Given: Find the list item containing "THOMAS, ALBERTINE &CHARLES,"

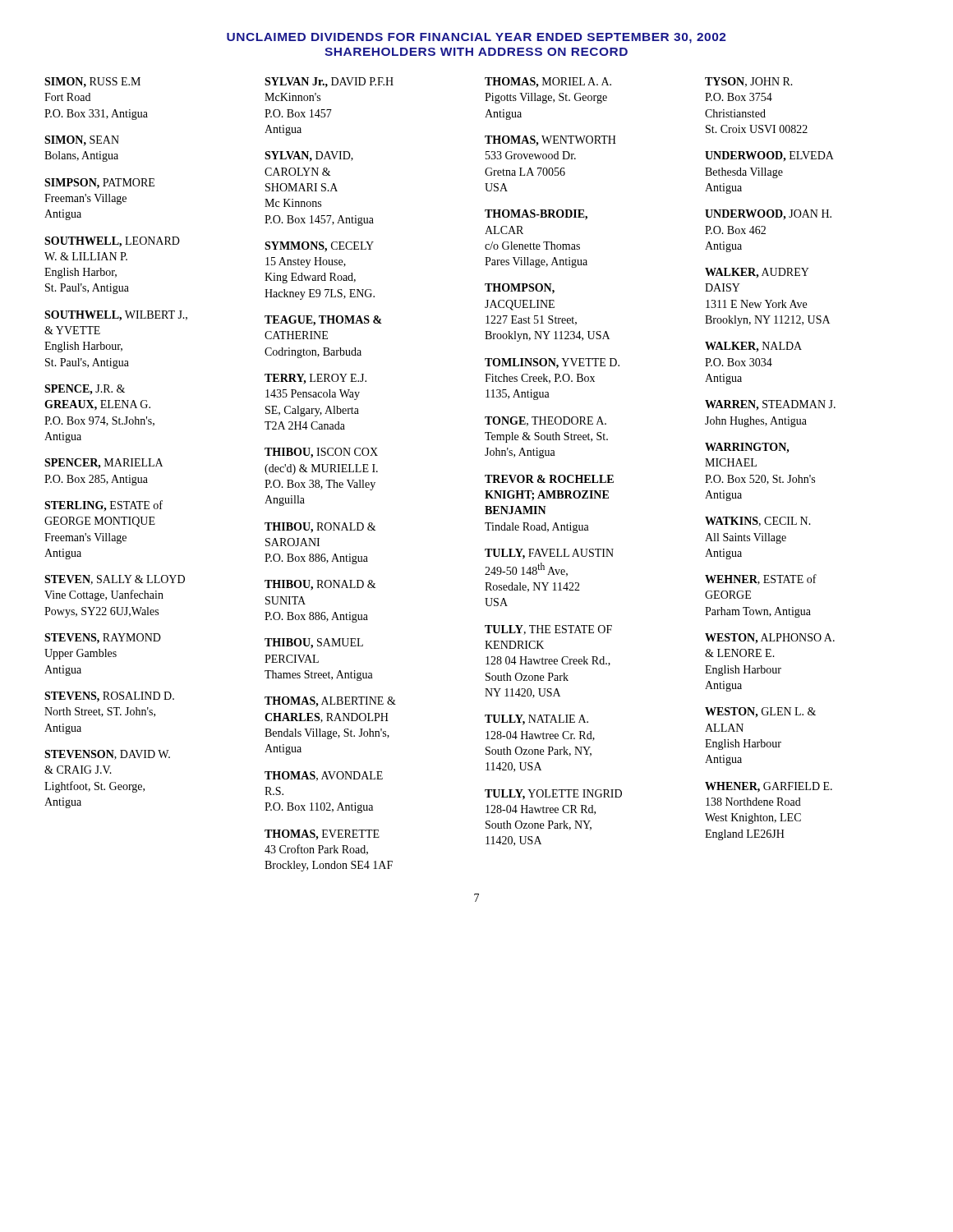Looking at the screenshot, I should (330, 725).
